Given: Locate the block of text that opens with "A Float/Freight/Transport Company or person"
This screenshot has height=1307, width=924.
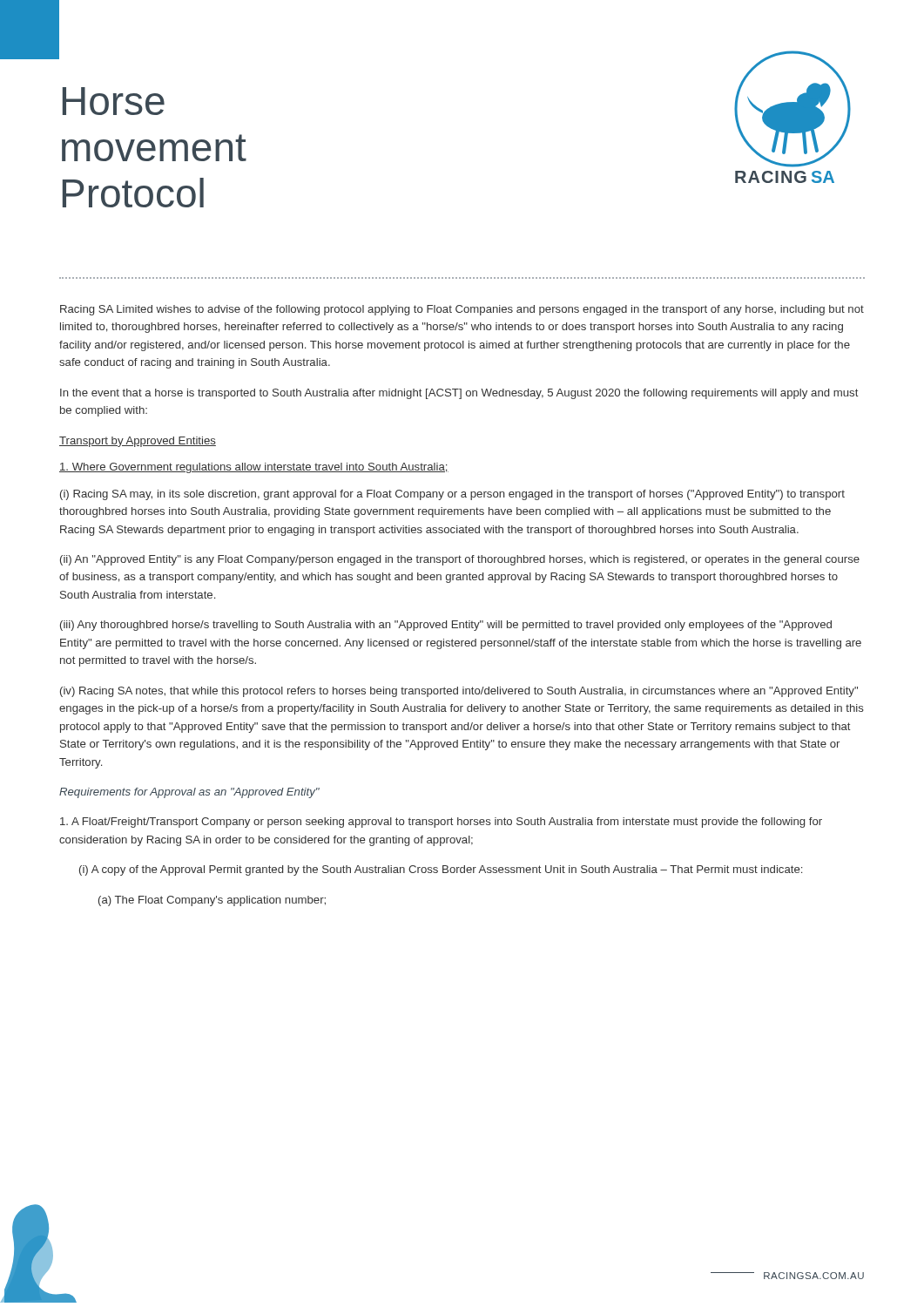Looking at the screenshot, I should pyautogui.click(x=441, y=830).
